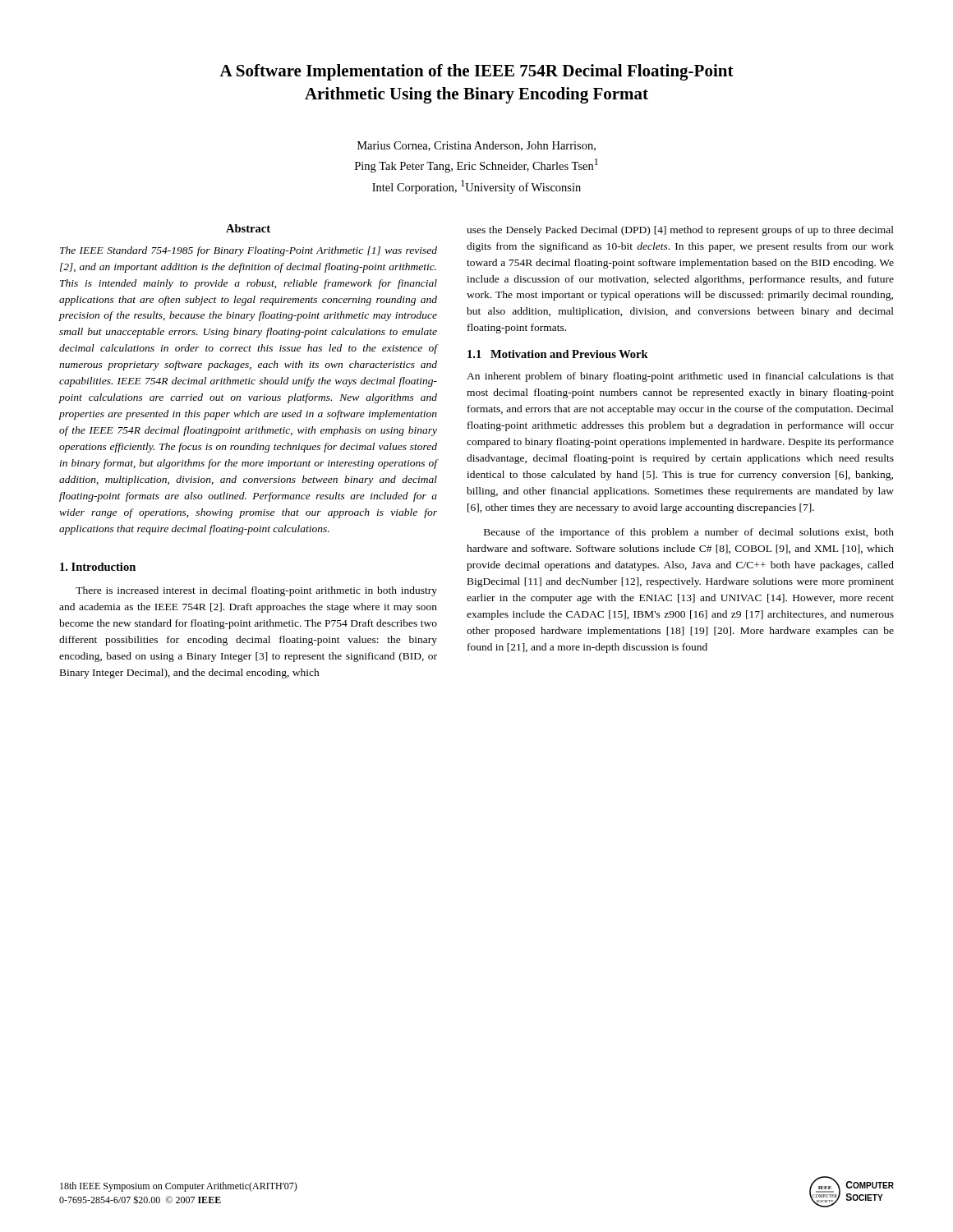Locate the title containing "A Software Implementation of"
This screenshot has width=953, height=1232.
click(476, 82)
